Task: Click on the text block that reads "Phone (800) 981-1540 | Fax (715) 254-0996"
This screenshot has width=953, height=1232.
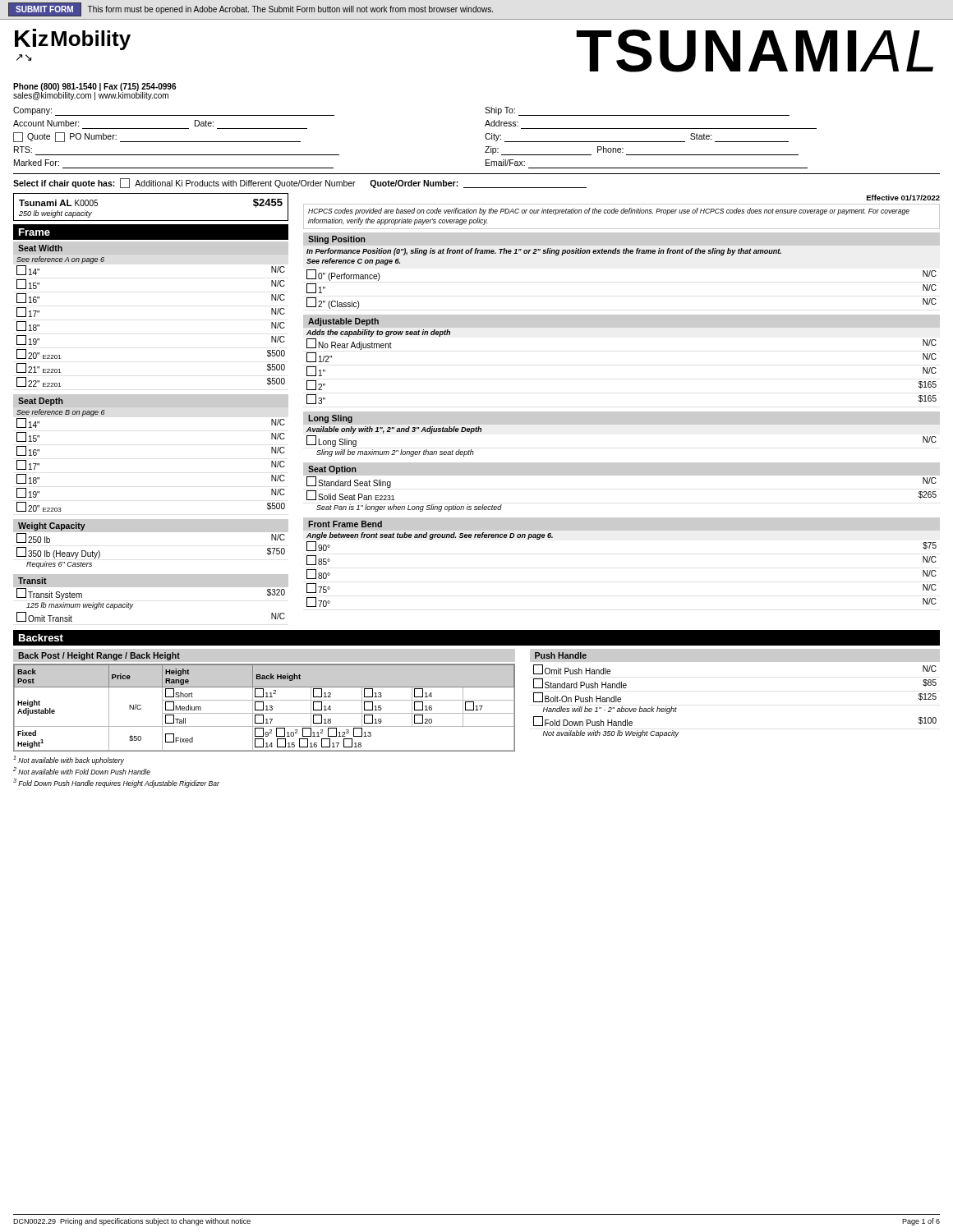Action: [95, 91]
